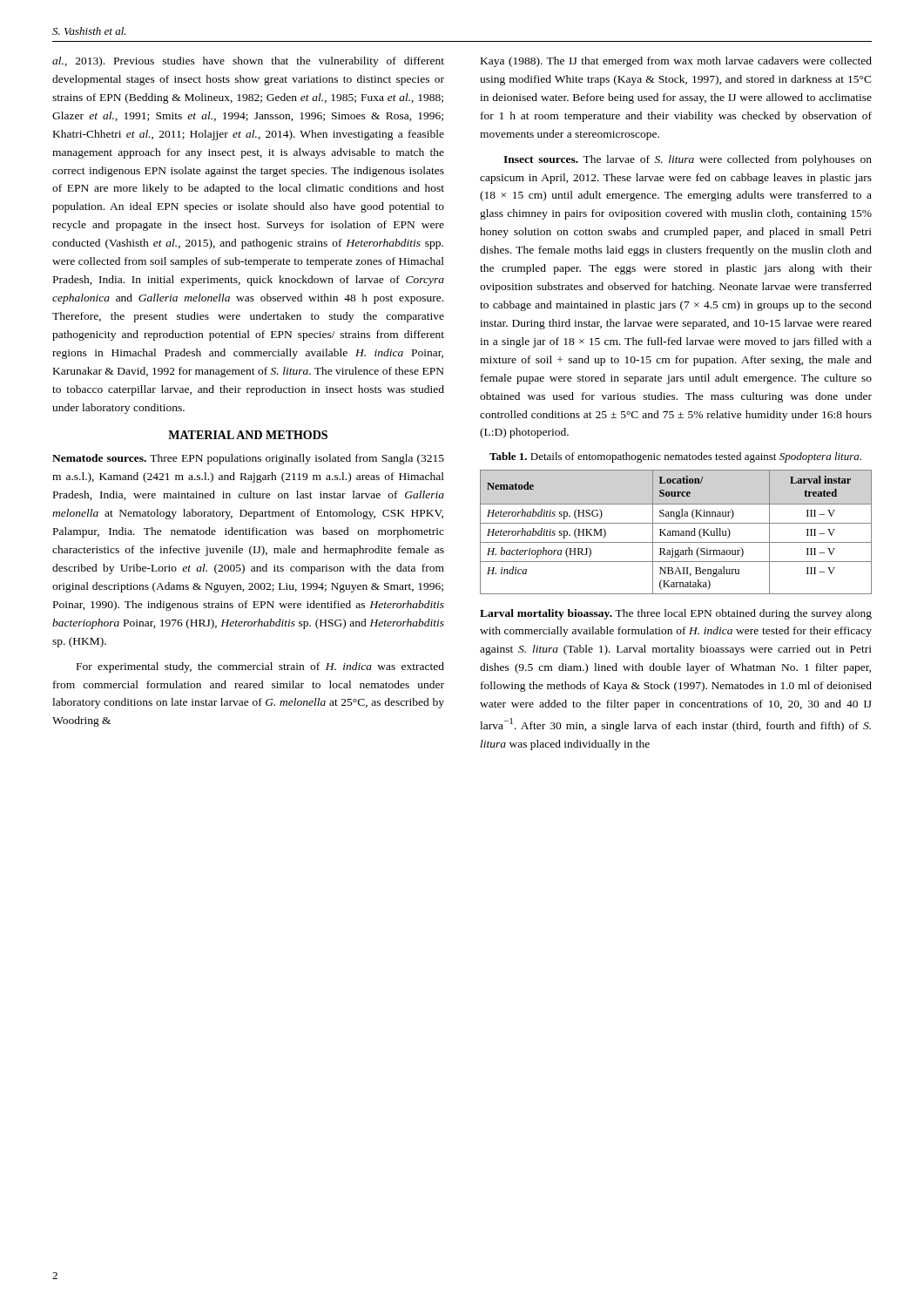Navigate to the block starting "Table 1. Details of entomopathogenic nematodes tested"
This screenshot has height=1307, width=924.
pyautogui.click(x=676, y=456)
